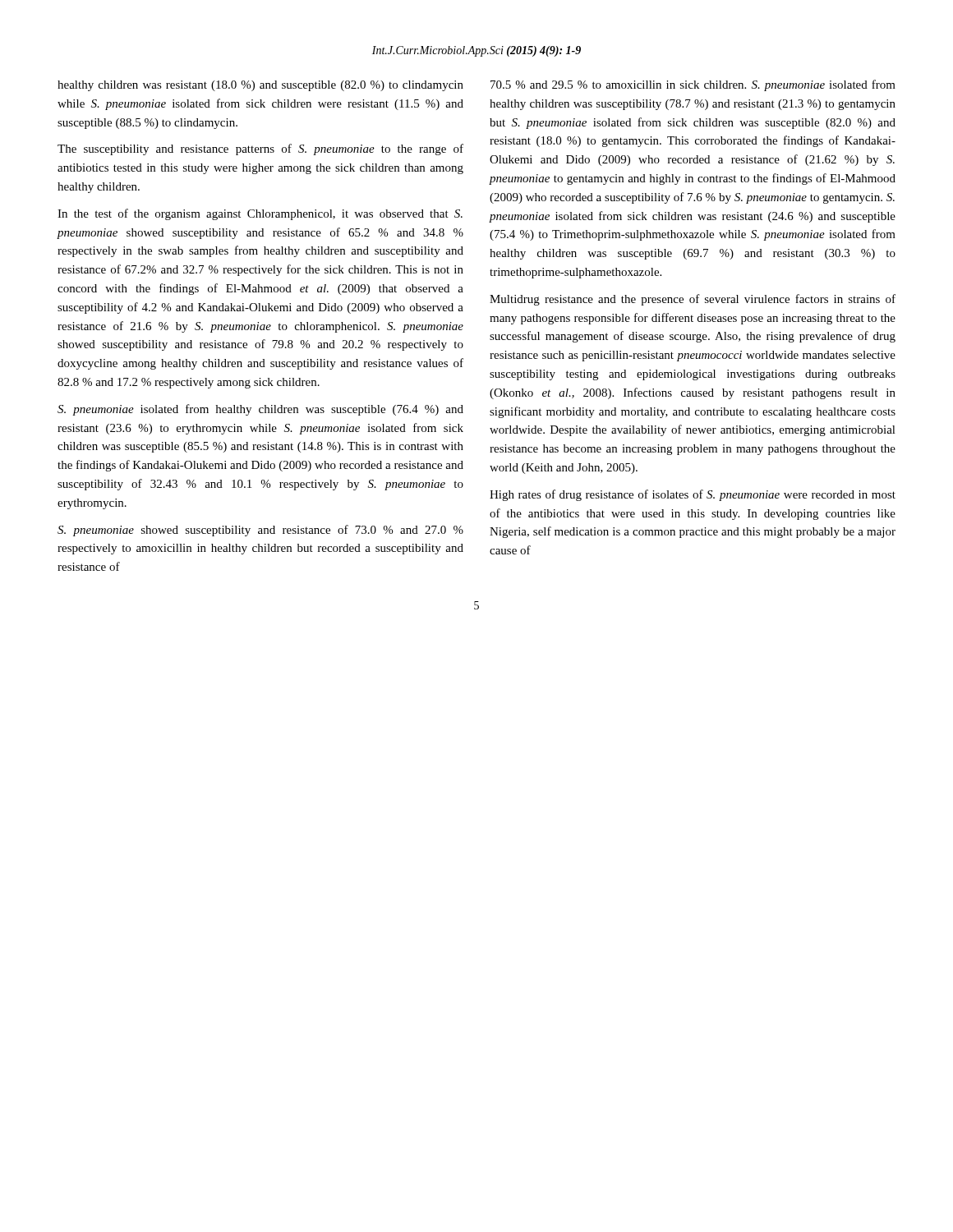The width and height of the screenshot is (953, 1232).
Task: Where is the passage that starts "healthy children was resistant (18.0"?
Action: coord(260,103)
